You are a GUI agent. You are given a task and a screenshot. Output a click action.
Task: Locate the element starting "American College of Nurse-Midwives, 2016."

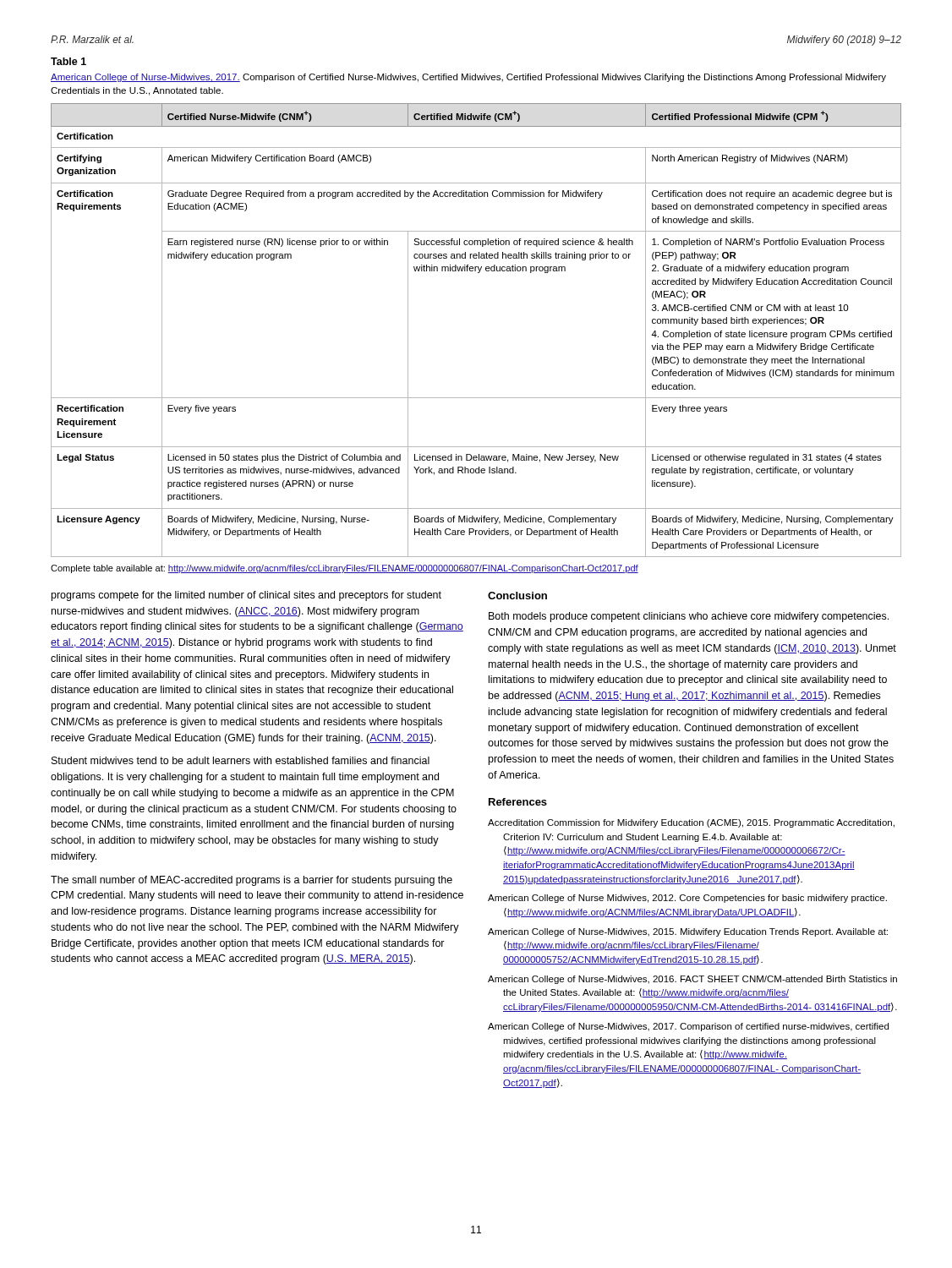coord(693,993)
